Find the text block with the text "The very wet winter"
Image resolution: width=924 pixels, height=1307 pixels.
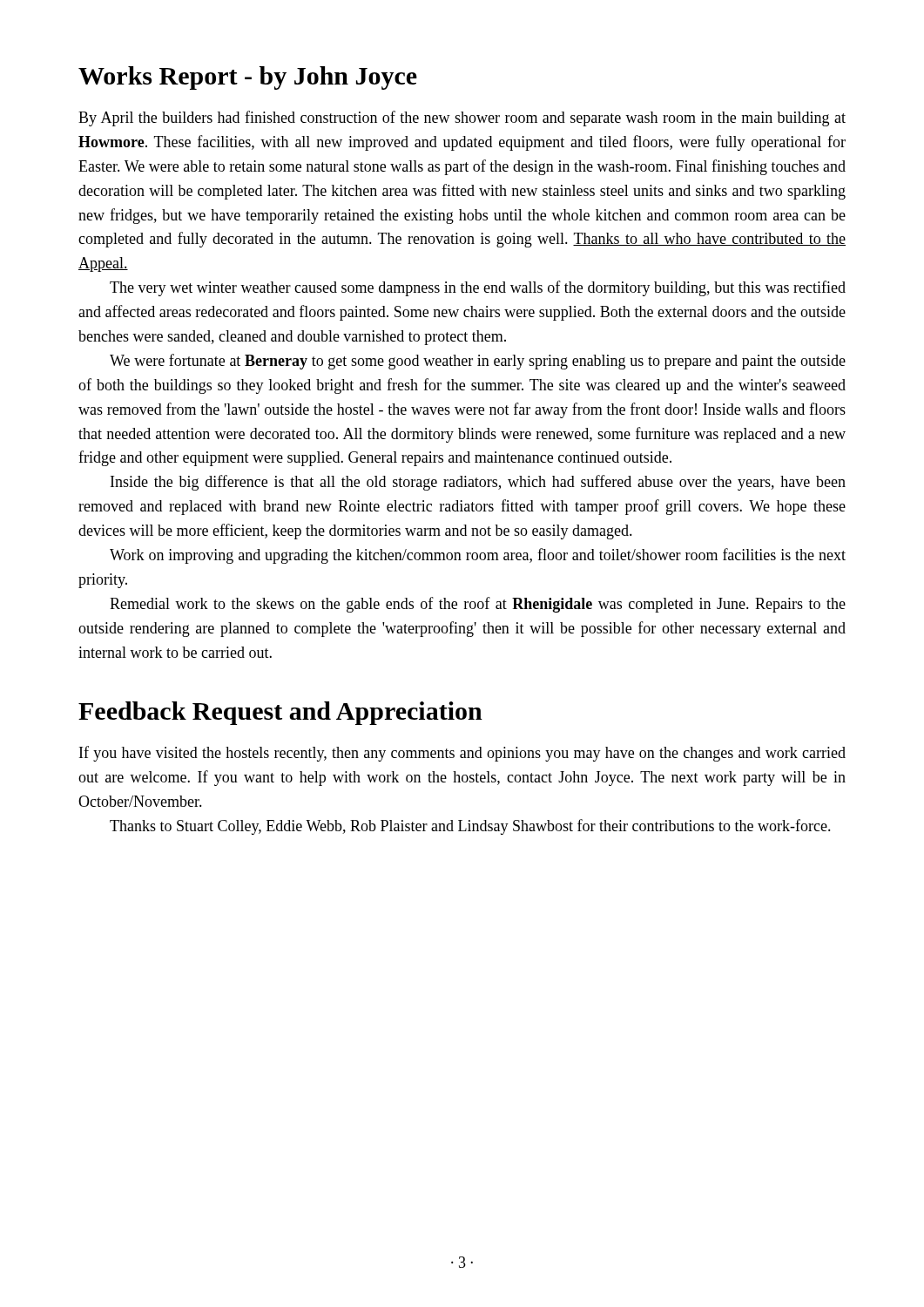tap(462, 313)
